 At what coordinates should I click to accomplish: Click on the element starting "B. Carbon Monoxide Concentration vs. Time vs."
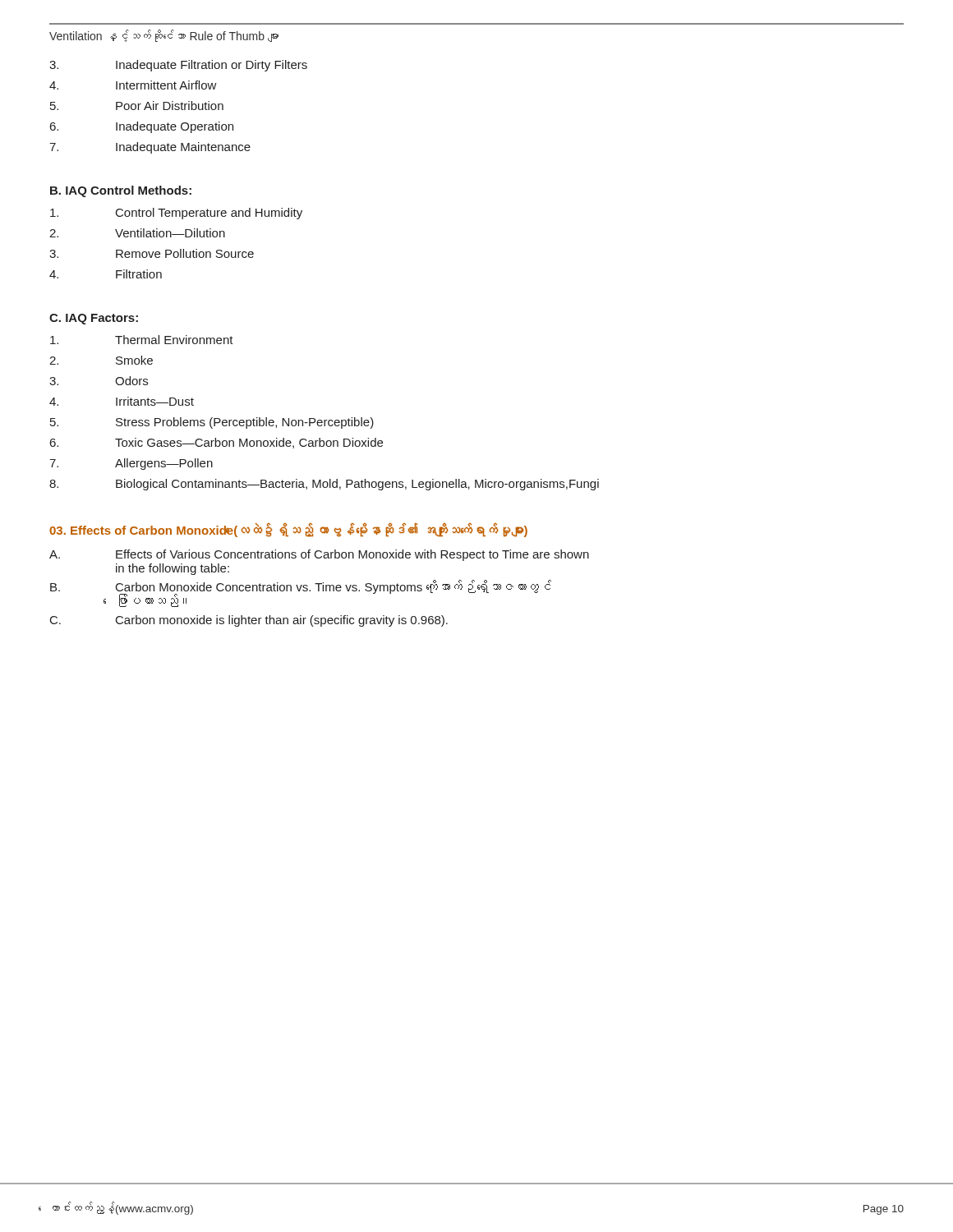click(476, 594)
